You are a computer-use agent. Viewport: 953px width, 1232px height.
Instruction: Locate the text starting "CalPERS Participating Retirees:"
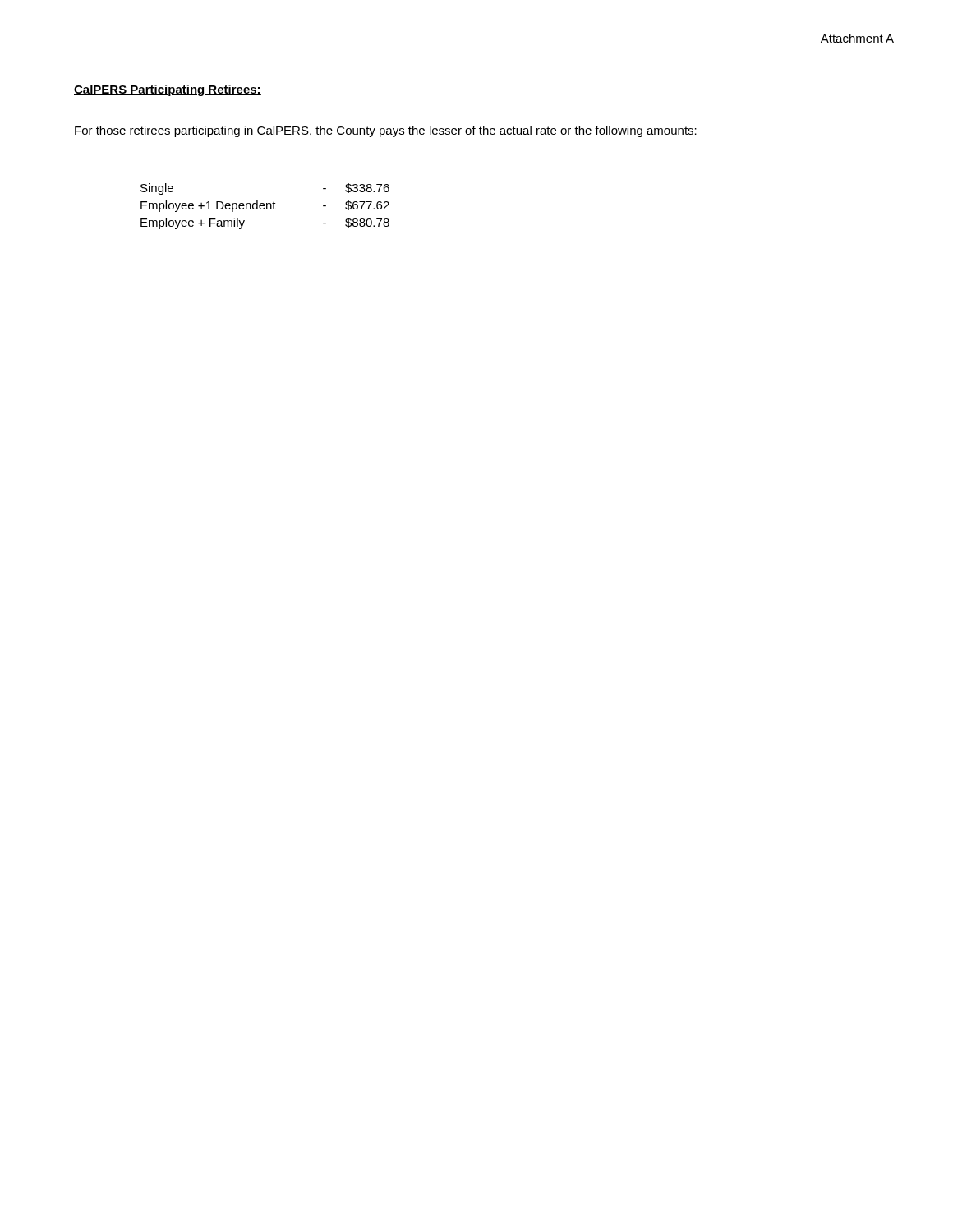pos(167,89)
